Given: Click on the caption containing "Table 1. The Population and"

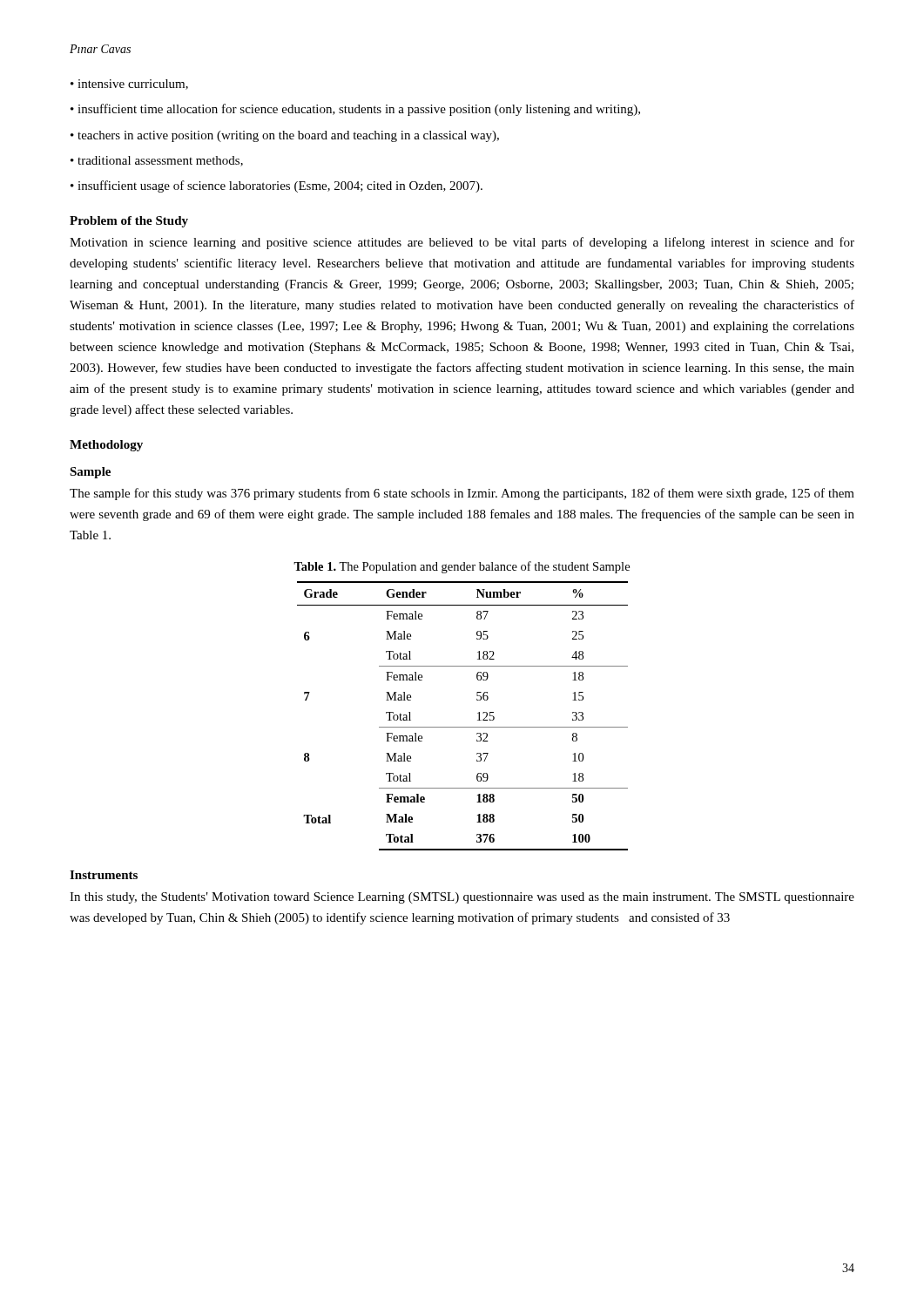Looking at the screenshot, I should (x=462, y=567).
